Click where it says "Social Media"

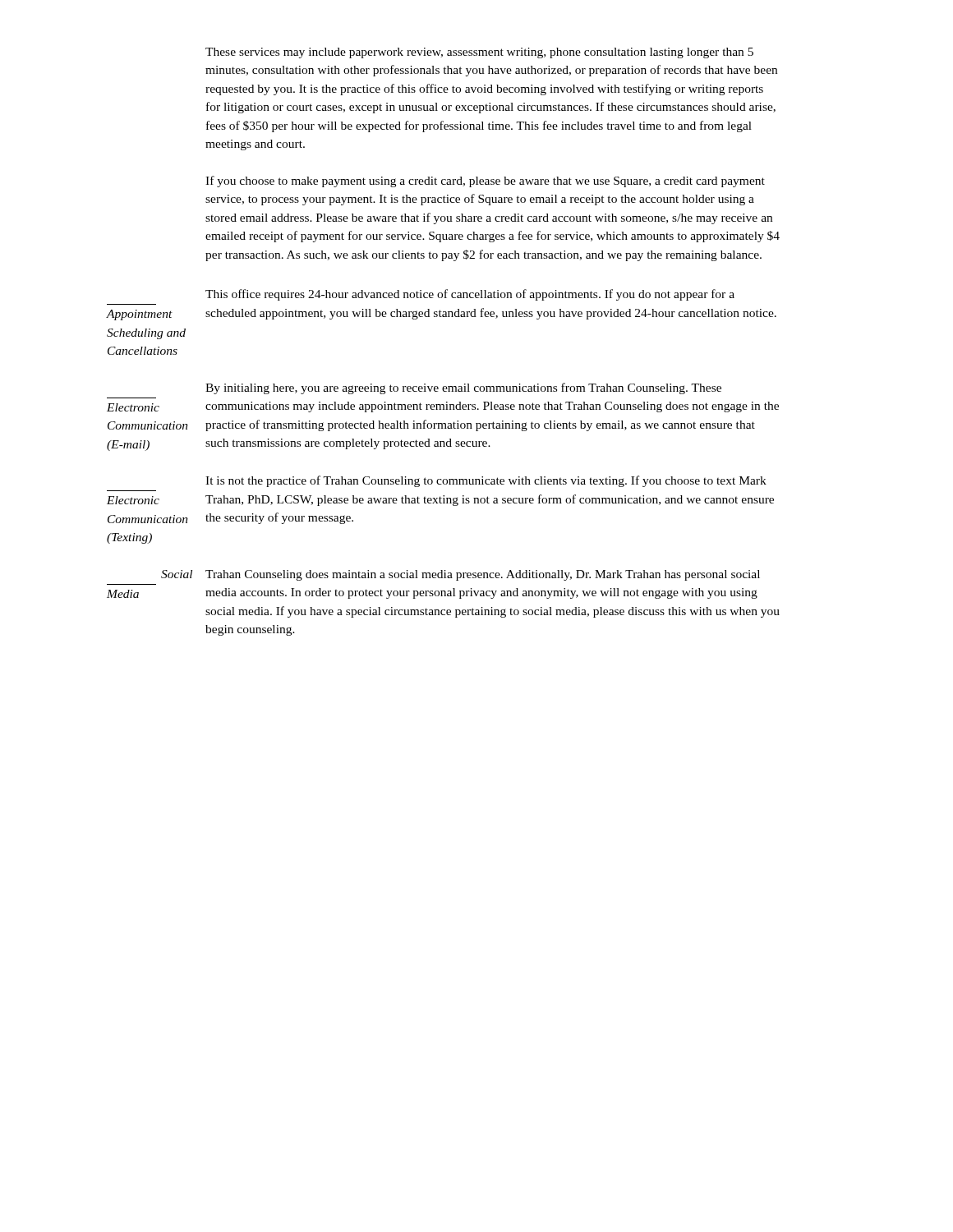[150, 583]
